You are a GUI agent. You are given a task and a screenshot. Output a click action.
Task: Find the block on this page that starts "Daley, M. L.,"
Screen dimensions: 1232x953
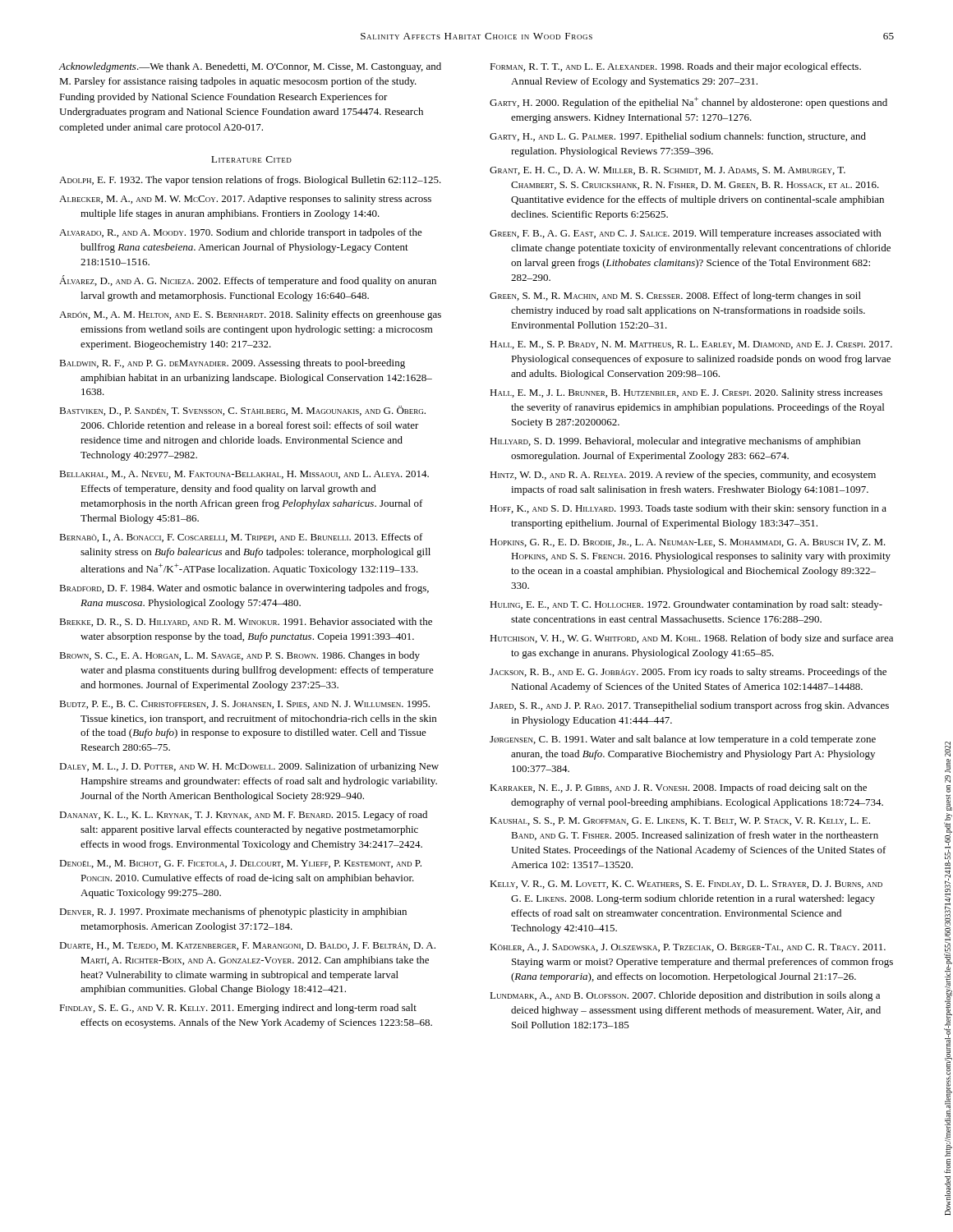click(x=249, y=781)
